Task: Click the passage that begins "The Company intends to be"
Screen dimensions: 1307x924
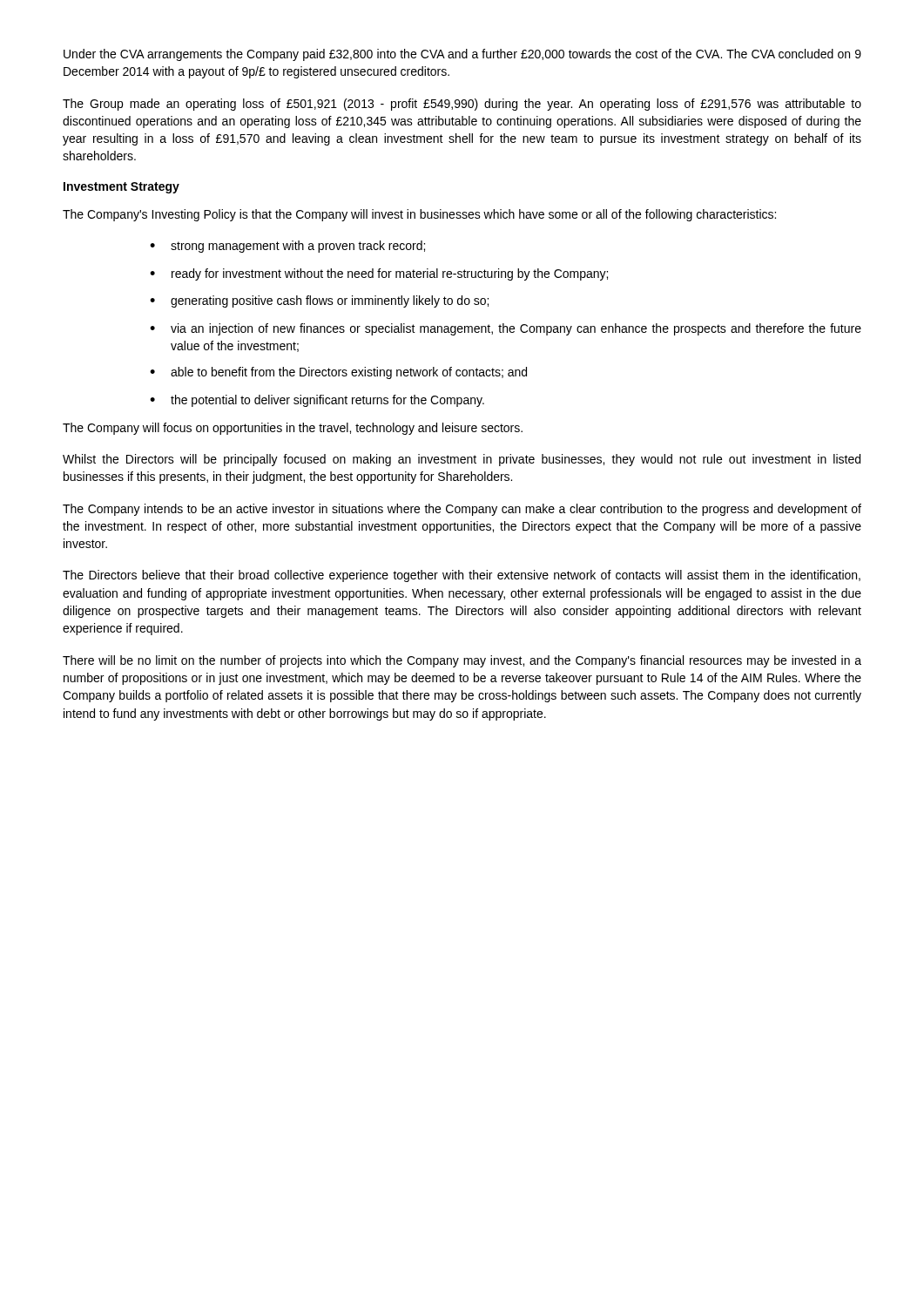Action: pyautogui.click(x=462, y=526)
